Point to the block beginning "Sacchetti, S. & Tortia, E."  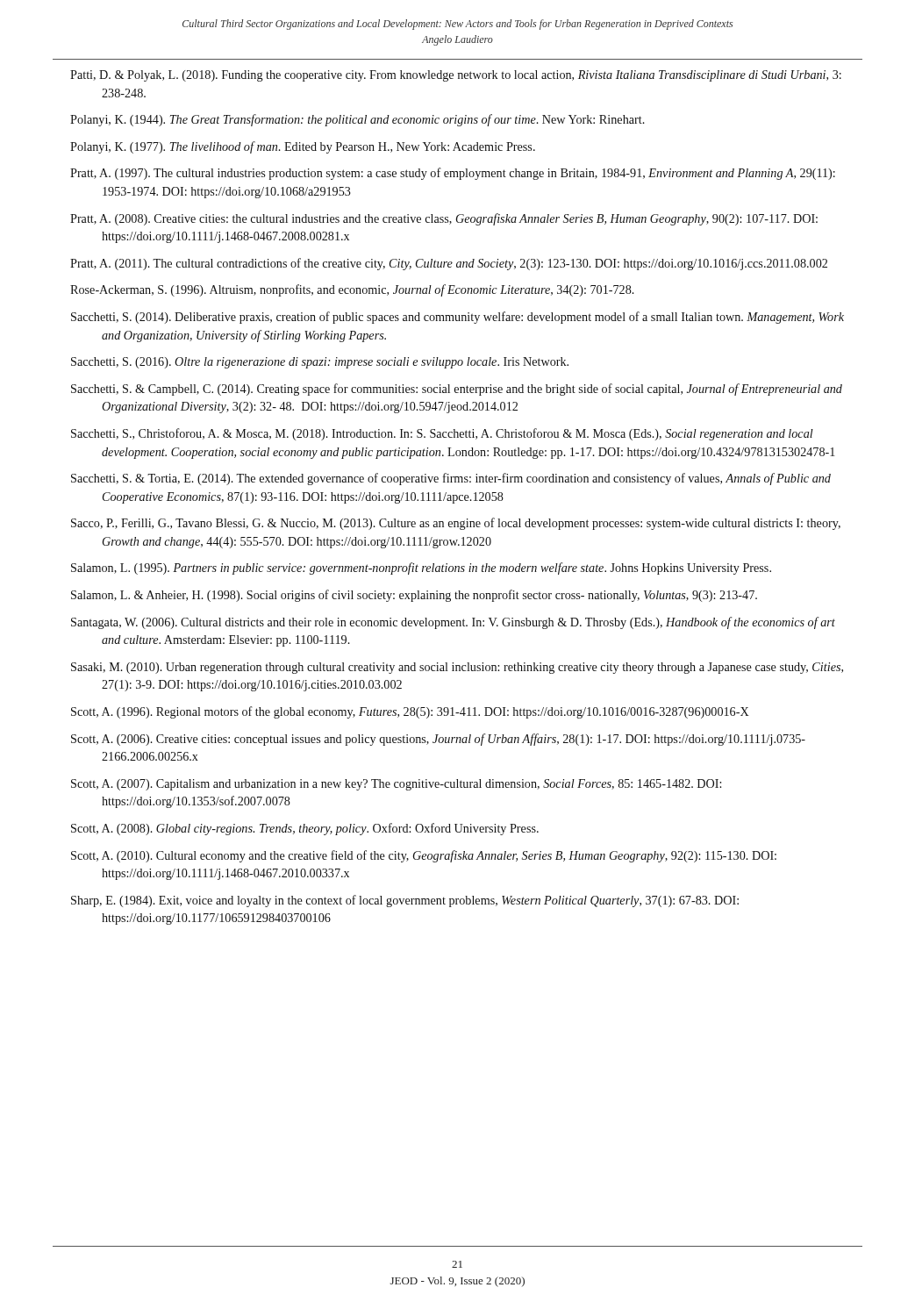pyautogui.click(x=450, y=487)
